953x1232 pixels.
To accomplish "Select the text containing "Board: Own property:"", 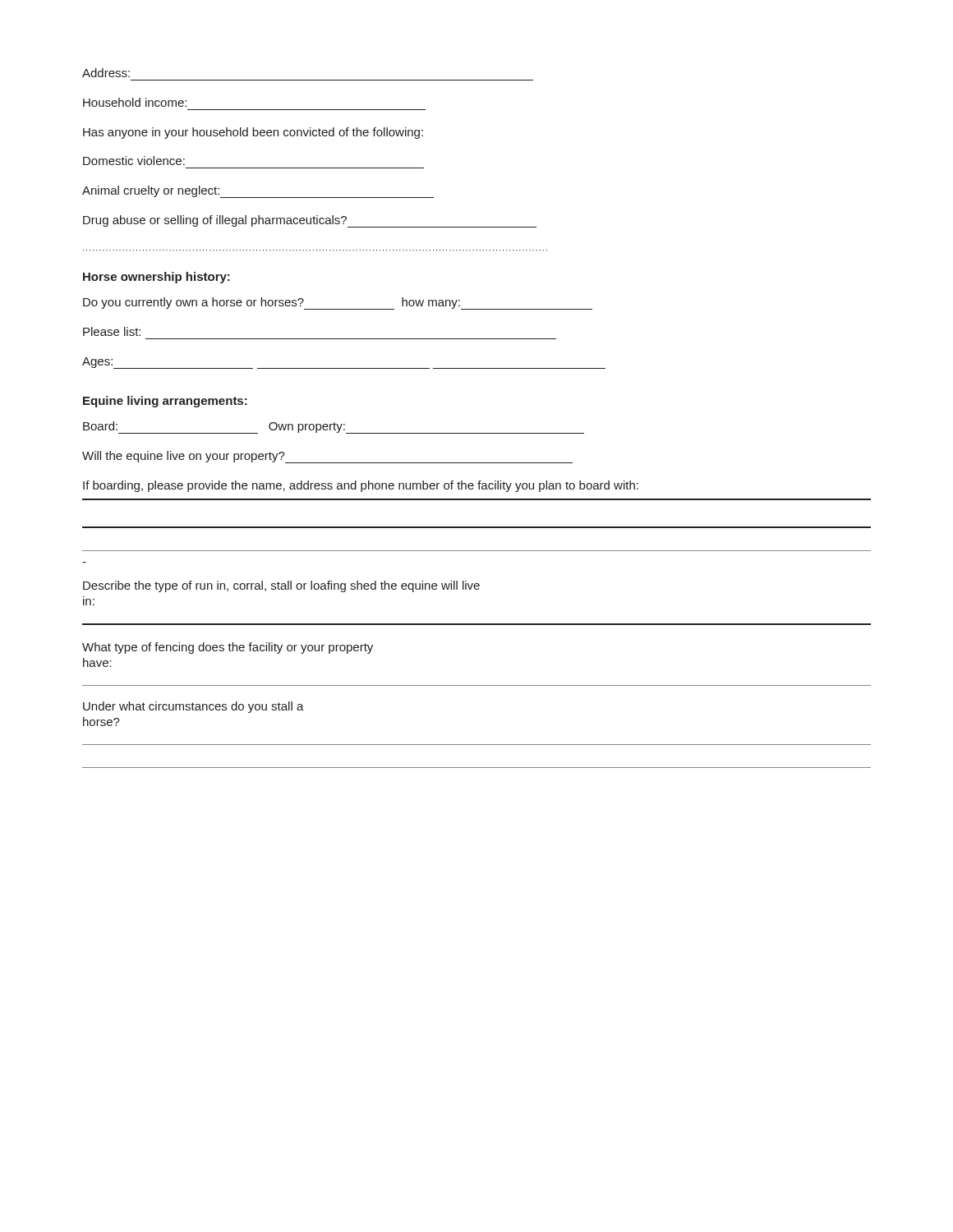I will coord(333,426).
